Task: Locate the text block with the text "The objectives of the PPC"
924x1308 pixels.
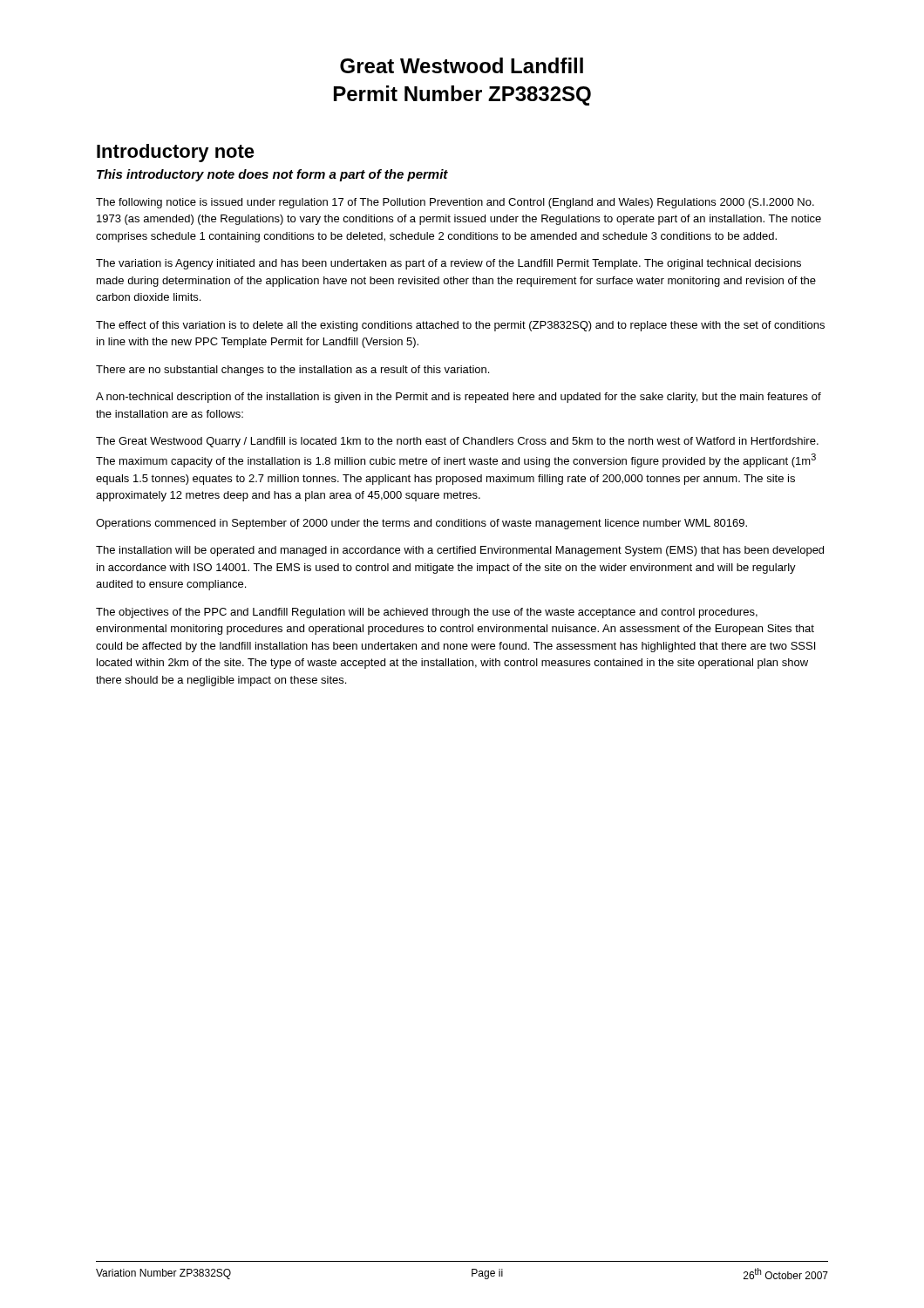Action: click(456, 645)
